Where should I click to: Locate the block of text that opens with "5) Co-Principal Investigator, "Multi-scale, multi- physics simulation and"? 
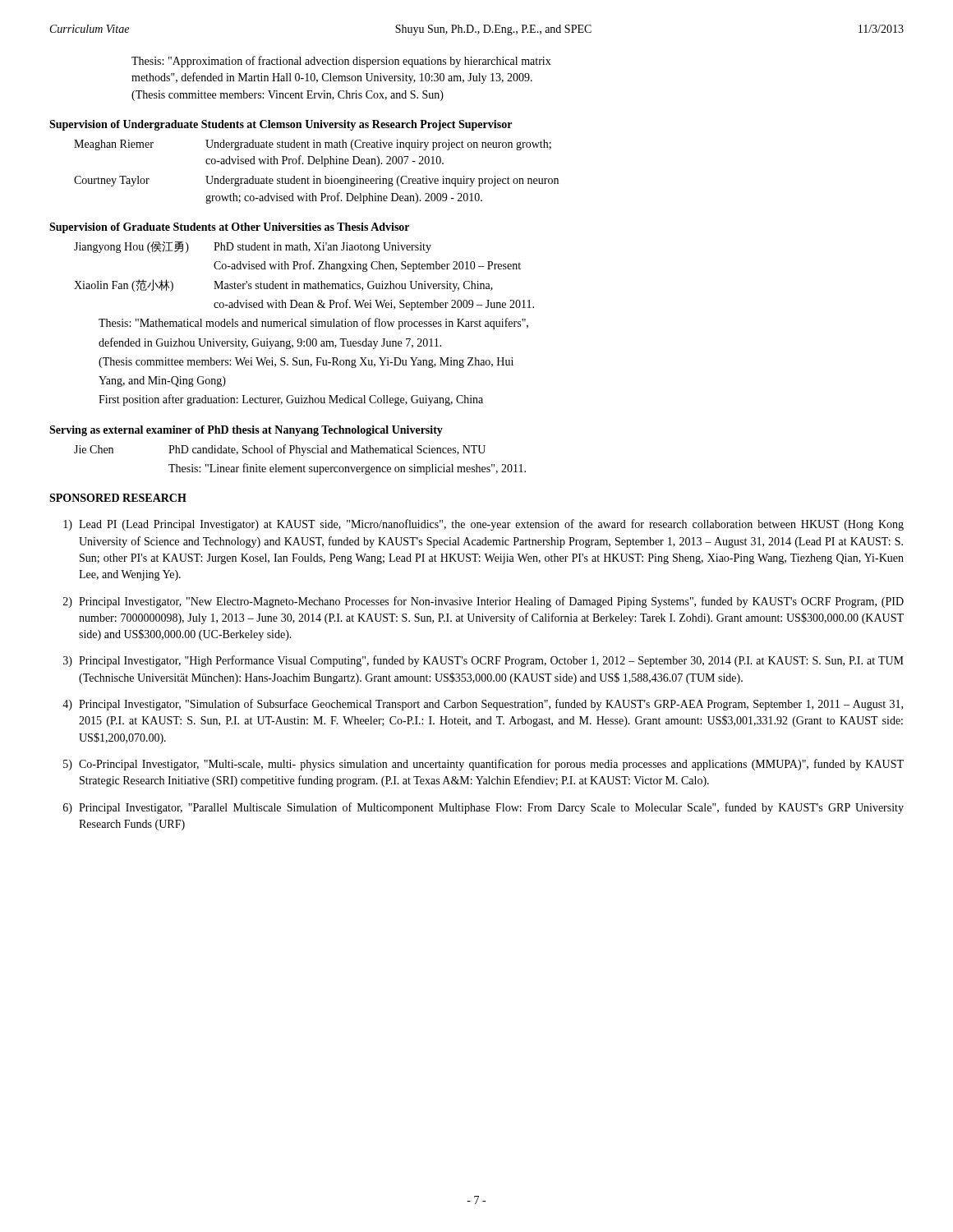[x=476, y=773]
